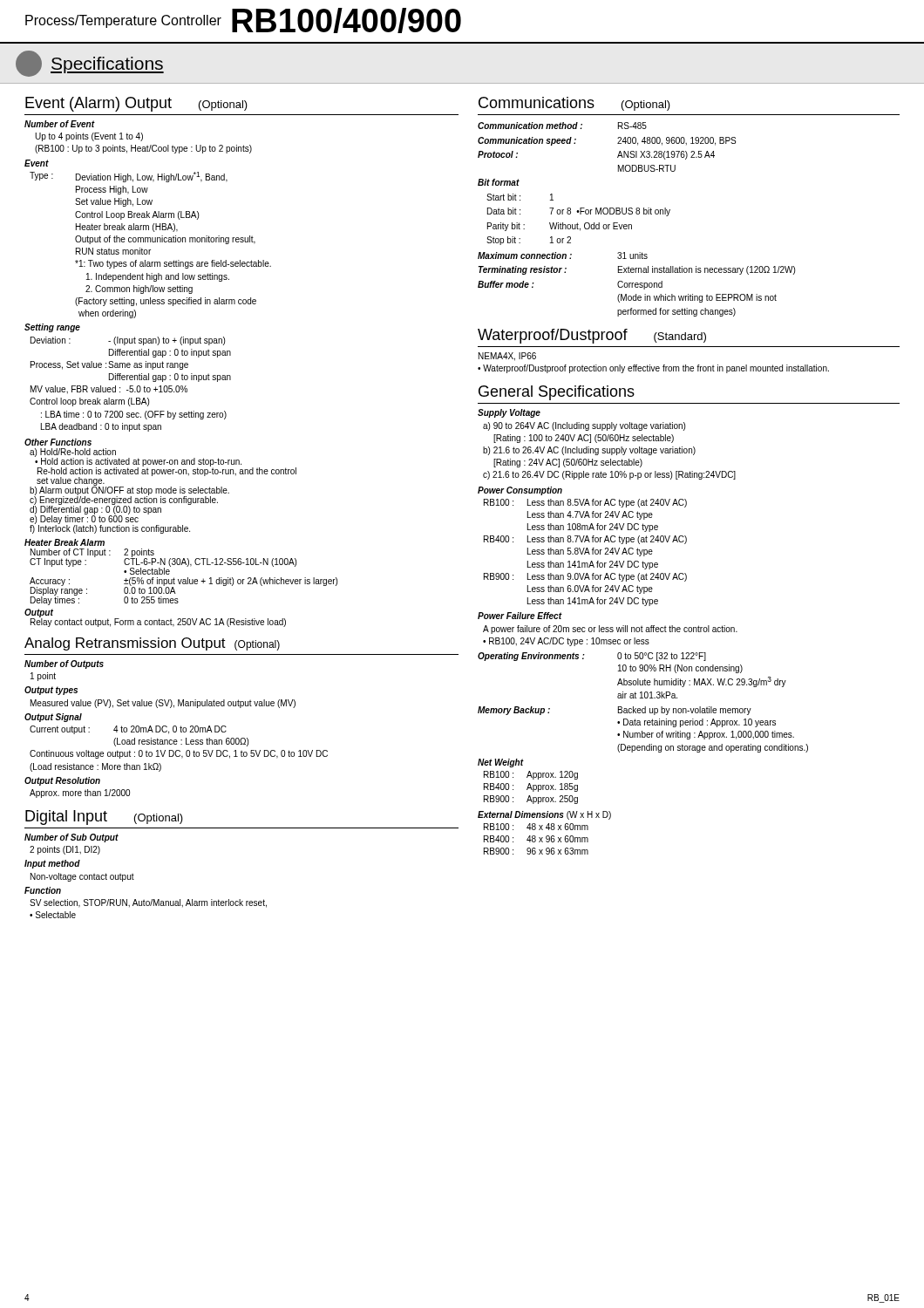
Task: Locate the section header that reads "Analog Retransmission Output(Optional)"
Action: pyautogui.click(x=152, y=644)
